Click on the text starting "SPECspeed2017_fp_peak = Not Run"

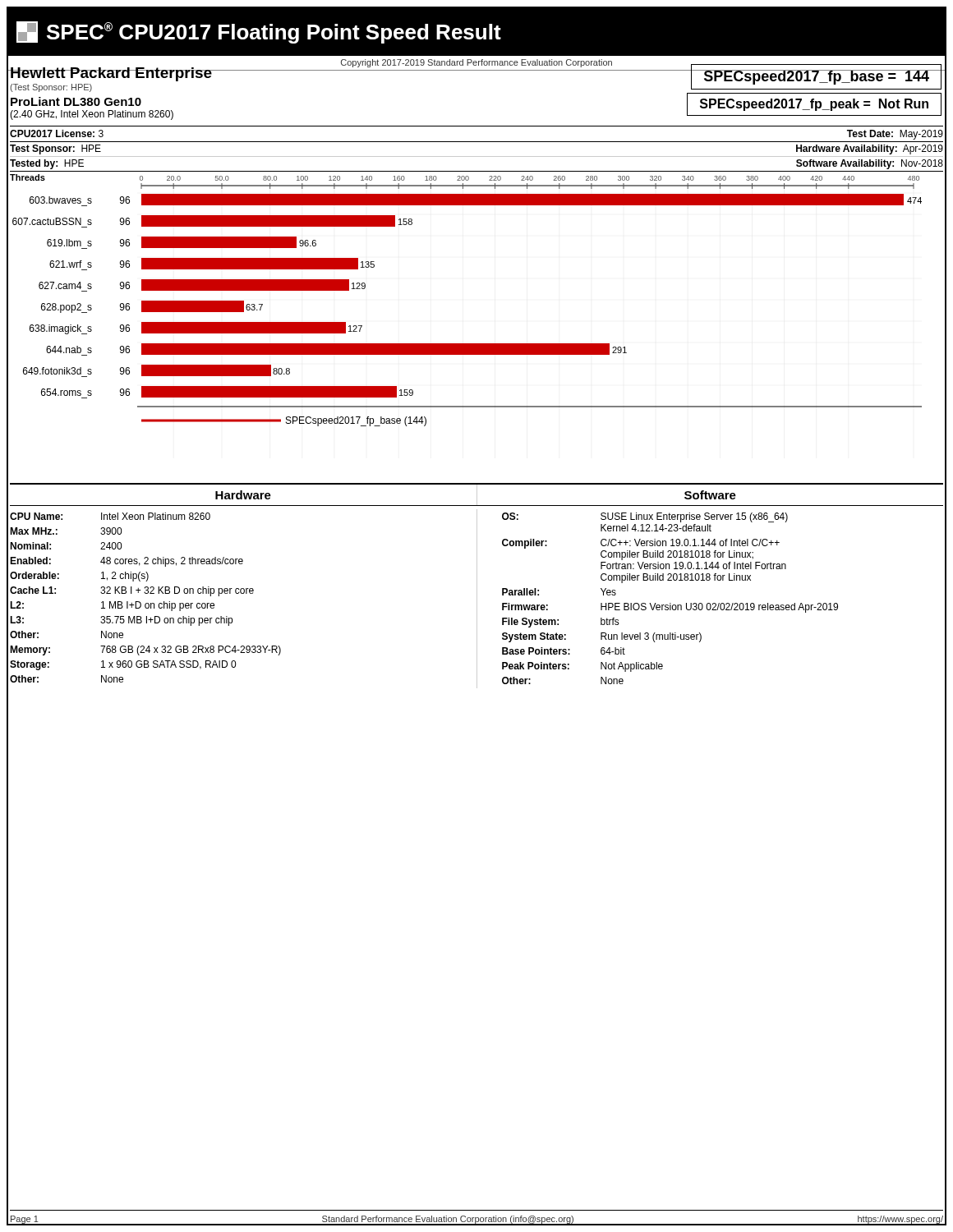814,104
